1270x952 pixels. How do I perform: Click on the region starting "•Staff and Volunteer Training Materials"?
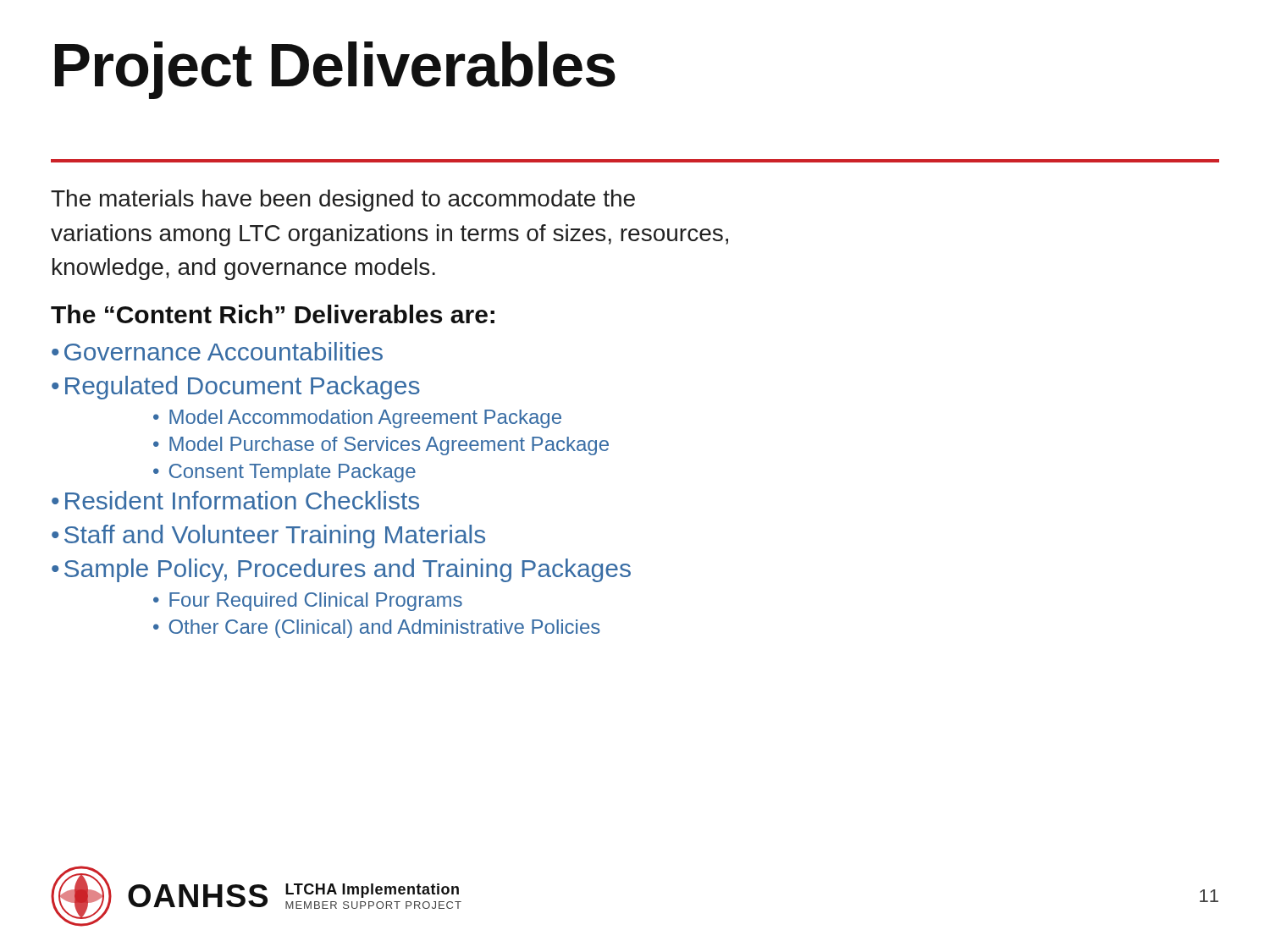(268, 535)
